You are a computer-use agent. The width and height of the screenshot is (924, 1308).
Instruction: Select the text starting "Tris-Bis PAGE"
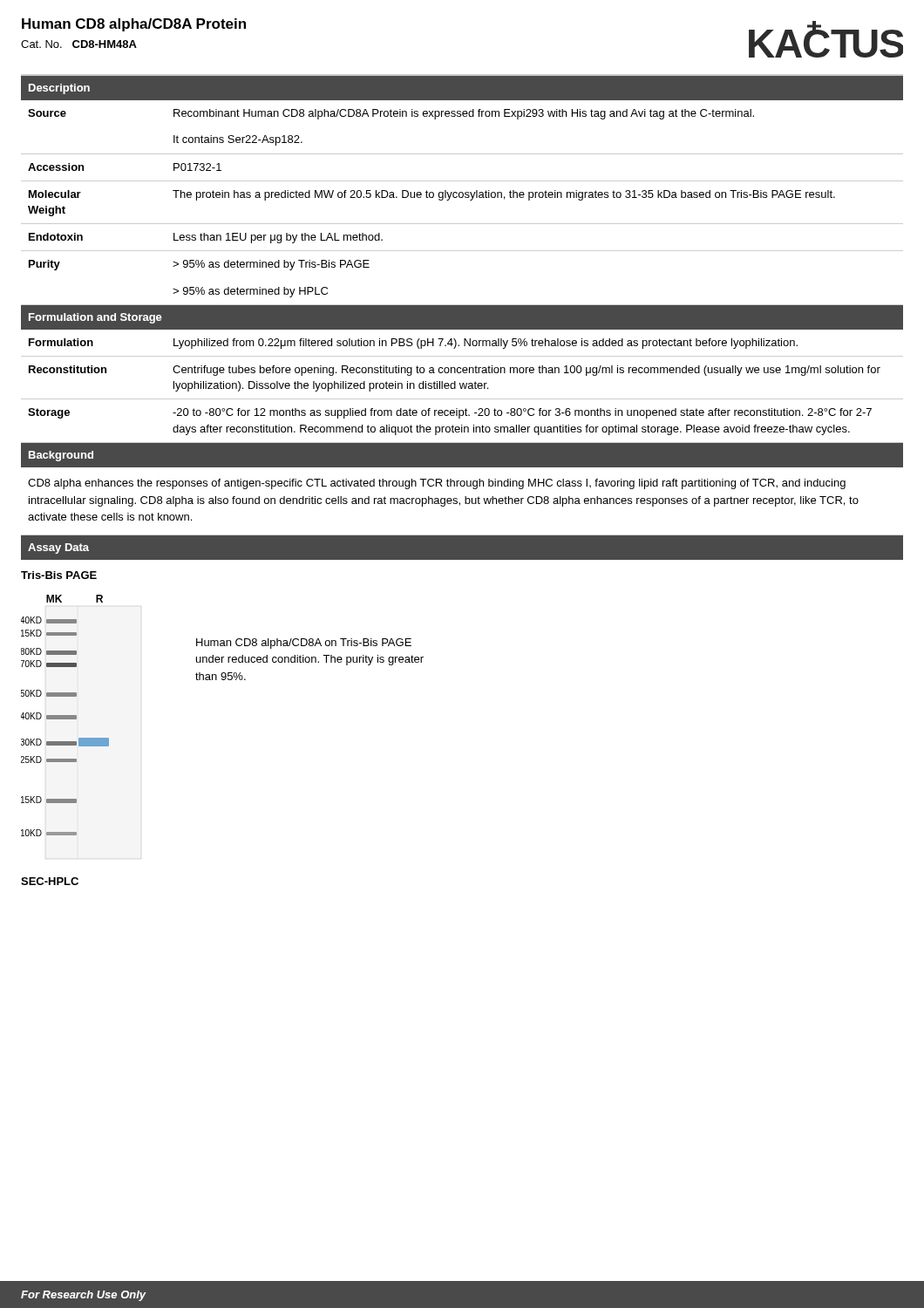click(x=59, y=575)
